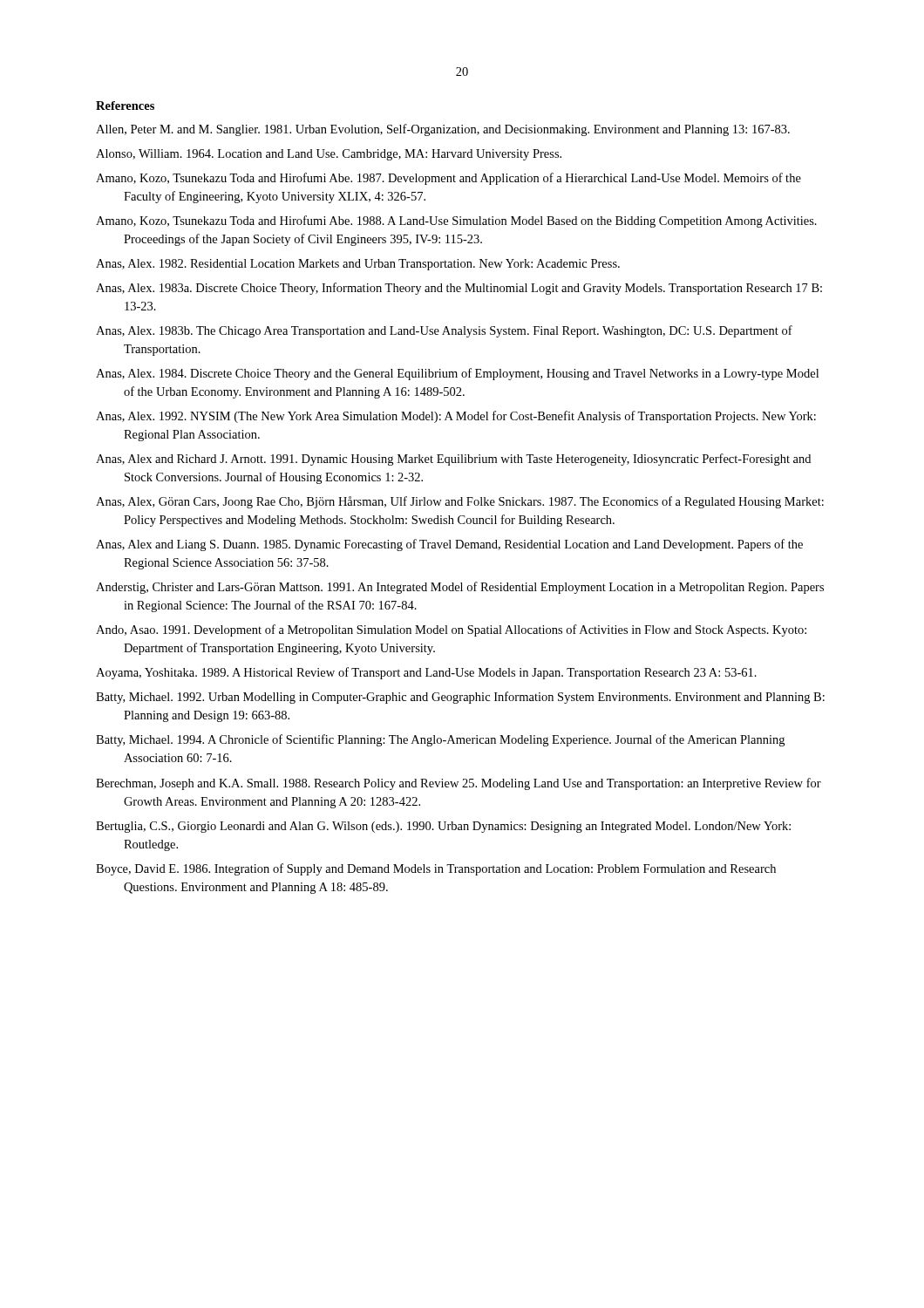Select the block starting "Anas, Alex. 1992. NYSIM (The New York Area"
Screen dimensions: 1308x924
(456, 425)
